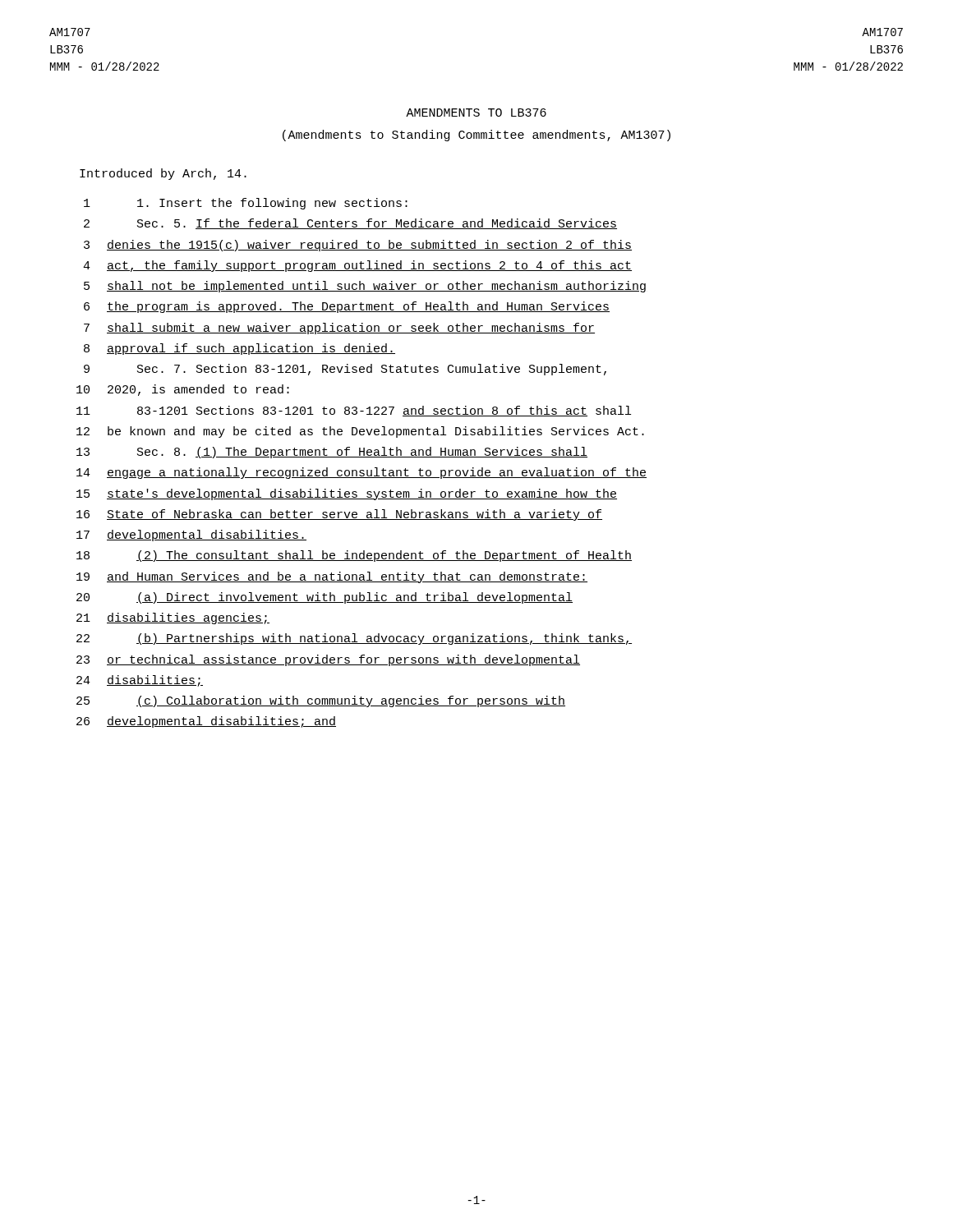Find the block on this page that starts "9 Sec. 7. Section 83-1201, Revised Statutes Cumulative"
953x1232 pixels.
click(x=476, y=370)
